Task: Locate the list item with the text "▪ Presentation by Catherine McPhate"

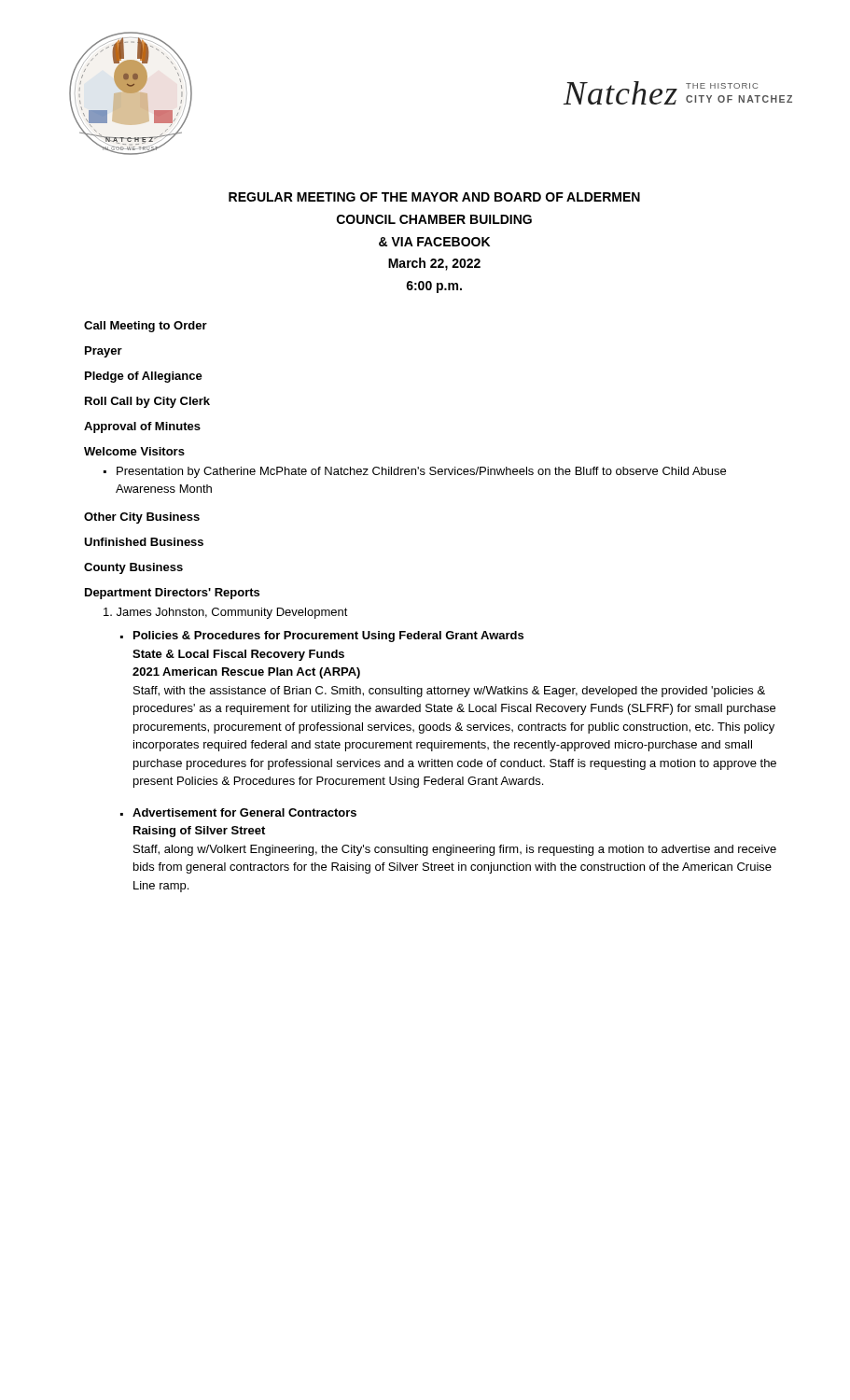Action: tap(444, 480)
